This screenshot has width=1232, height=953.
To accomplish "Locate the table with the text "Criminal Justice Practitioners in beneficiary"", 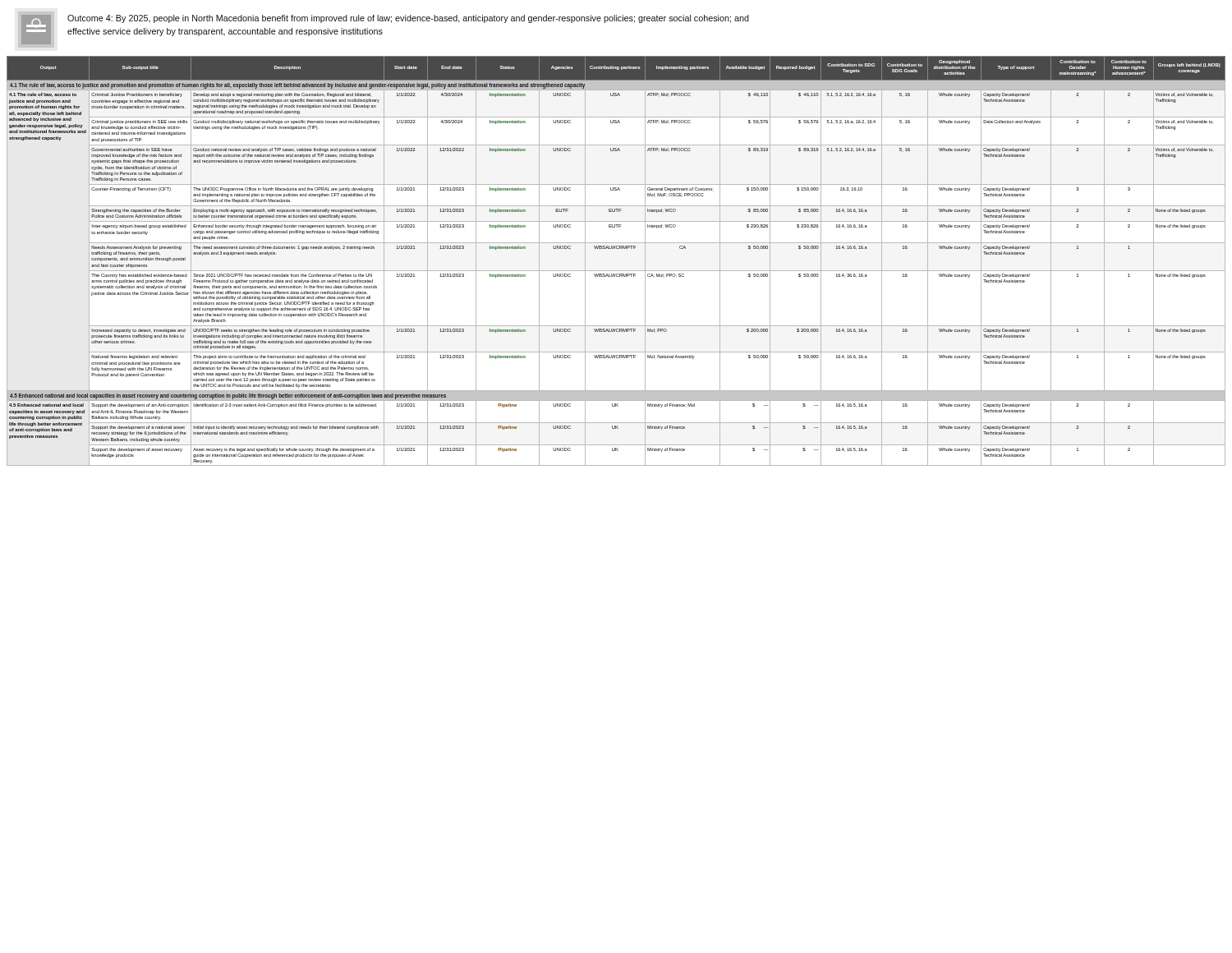I will pos(616,263).
